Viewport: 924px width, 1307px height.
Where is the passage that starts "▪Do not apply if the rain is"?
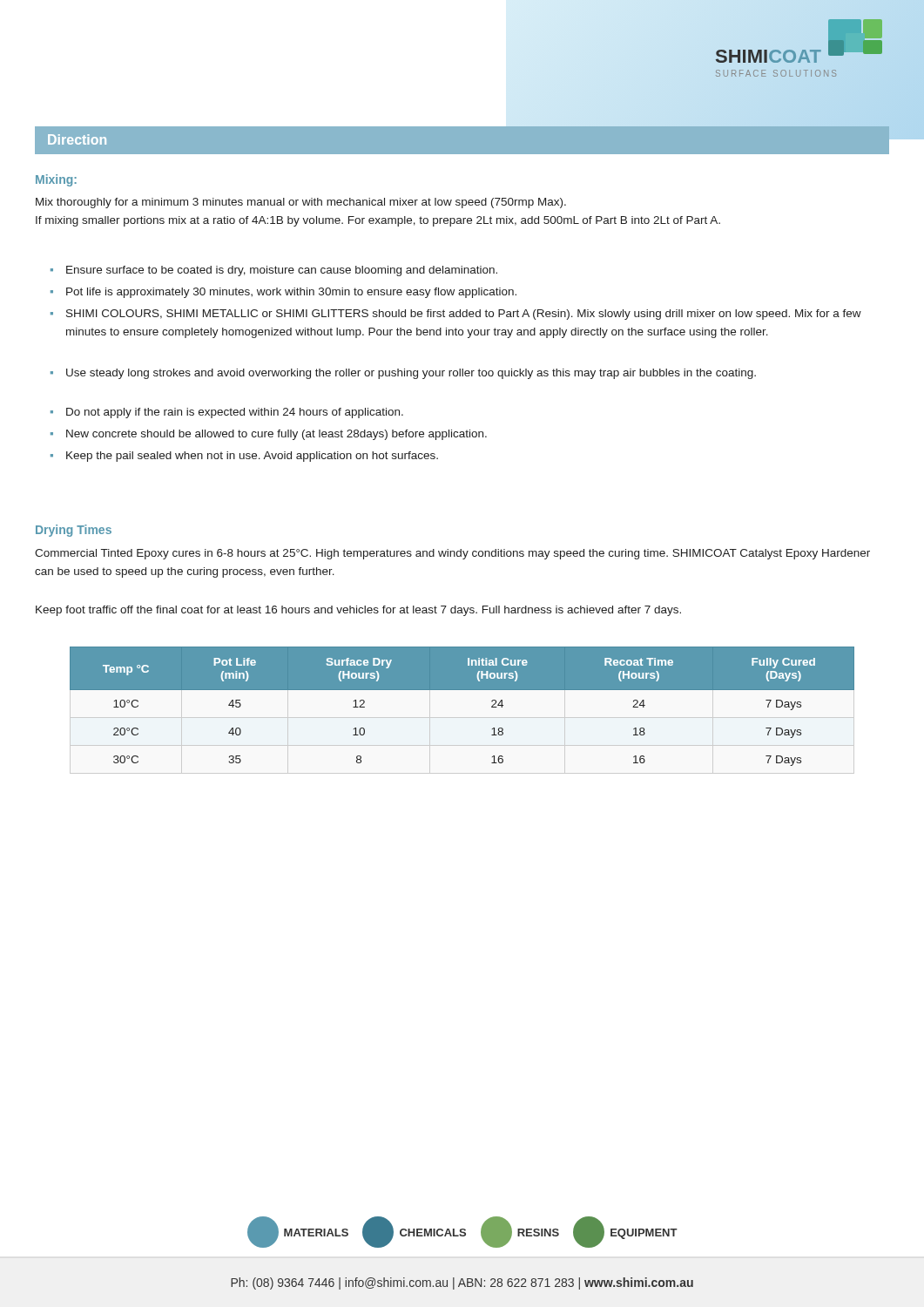click(x=227, y=413)
